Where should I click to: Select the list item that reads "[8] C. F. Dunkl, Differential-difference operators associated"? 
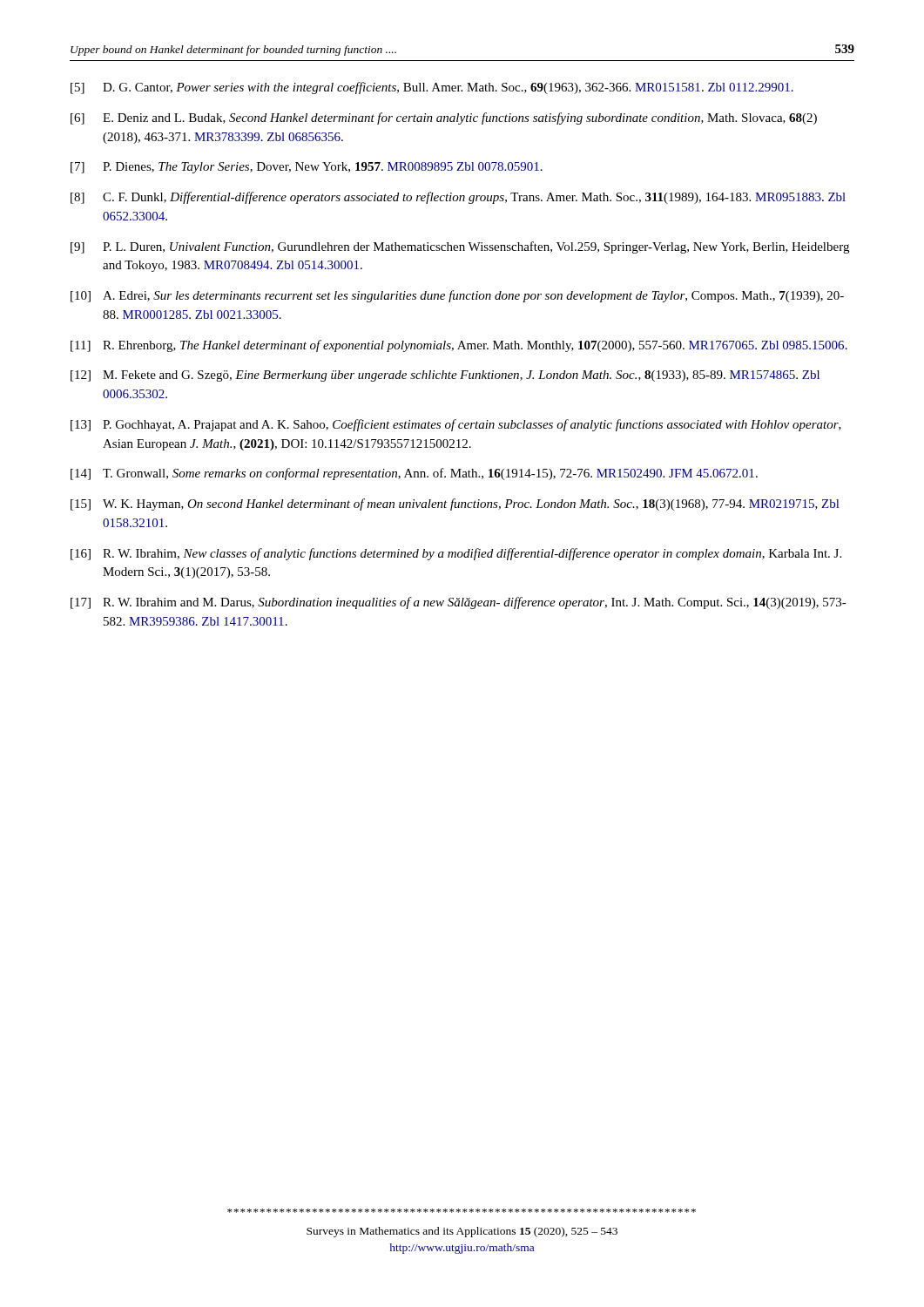point(462,207)
